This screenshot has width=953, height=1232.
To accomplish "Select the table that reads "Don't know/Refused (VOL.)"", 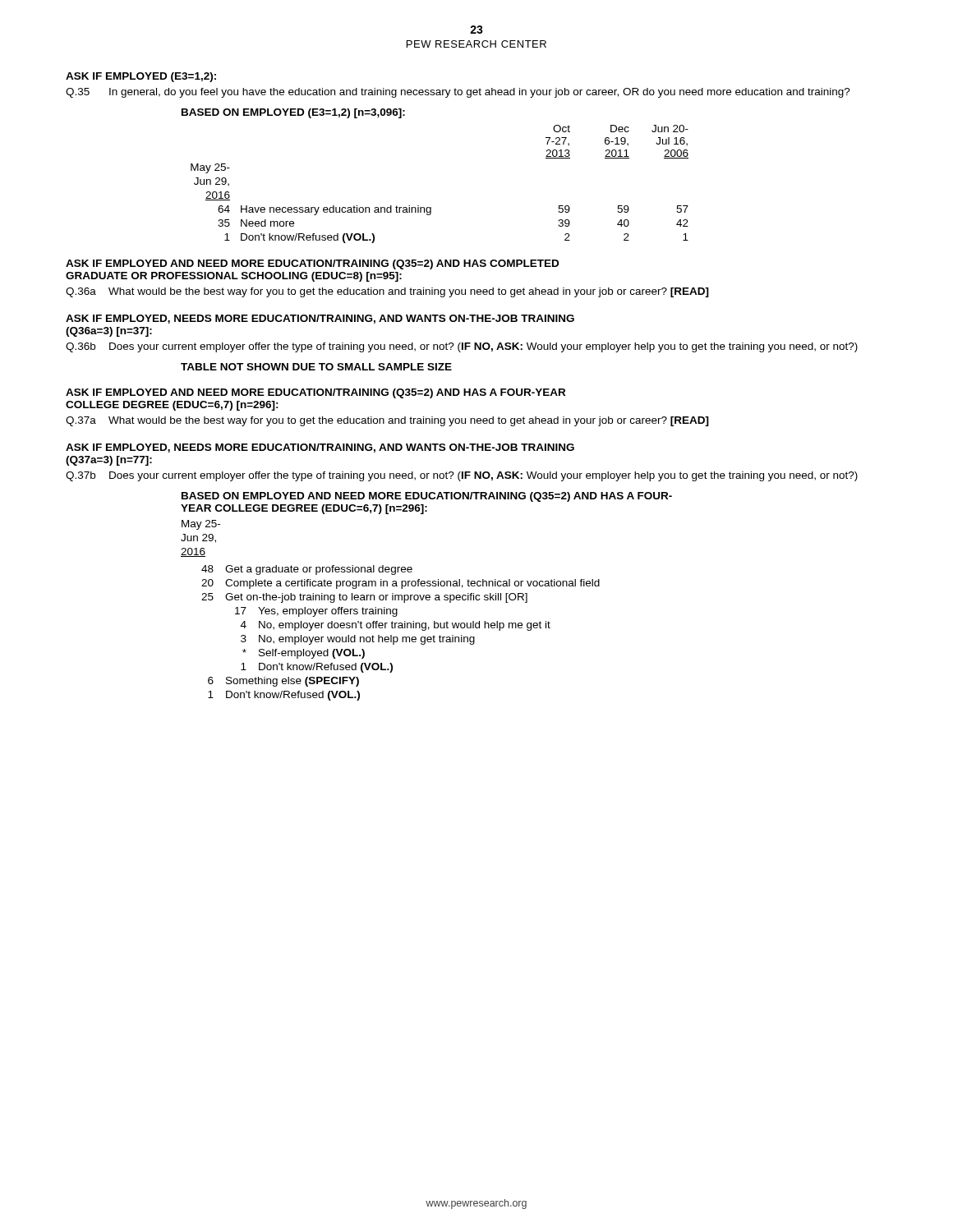I will tap(534, 175).
